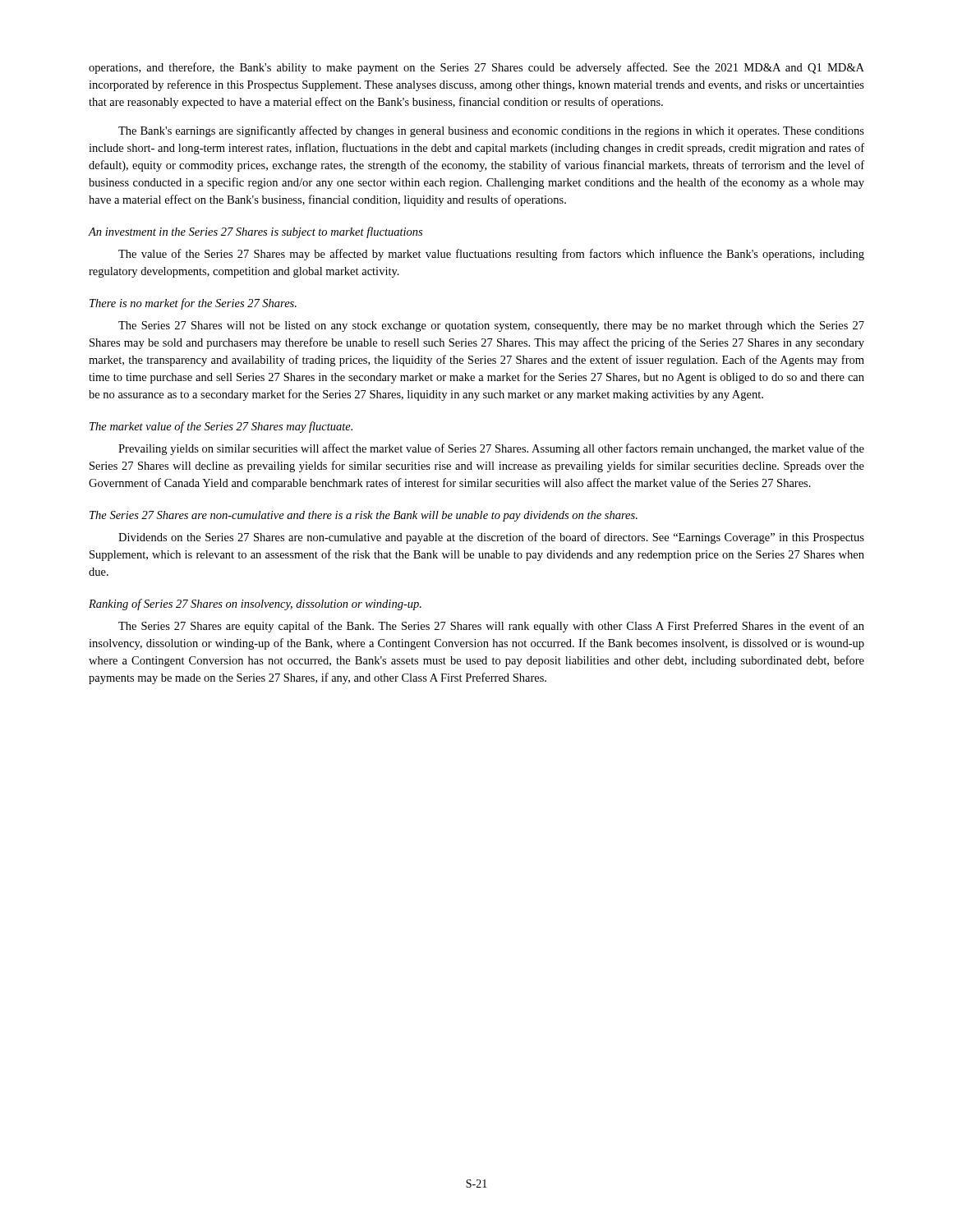Locate the block of text that opens with "Prevailing yields on similar"

tap(476, 466)
